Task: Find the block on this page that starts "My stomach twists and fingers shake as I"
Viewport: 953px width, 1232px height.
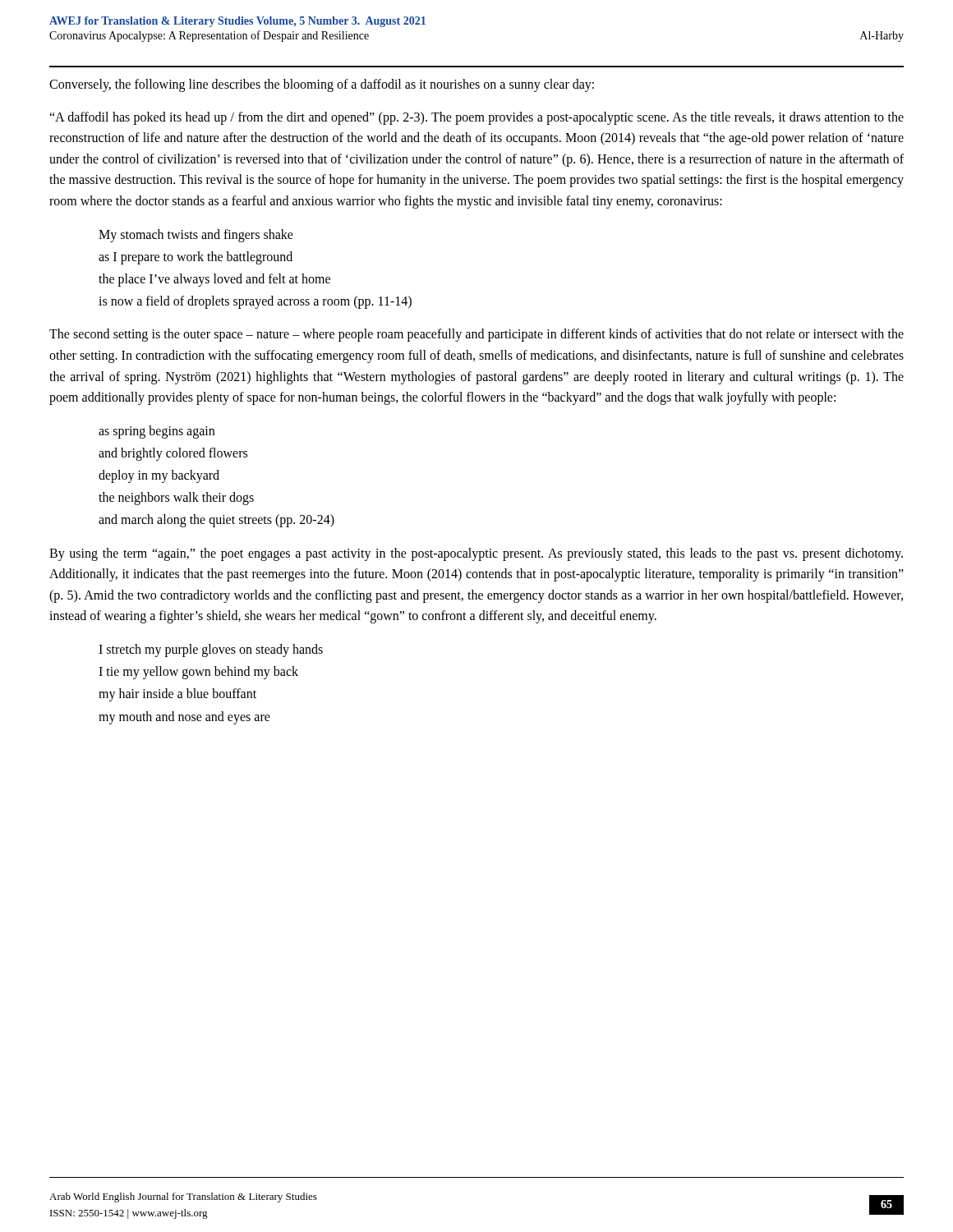Action: click(255, 268)
